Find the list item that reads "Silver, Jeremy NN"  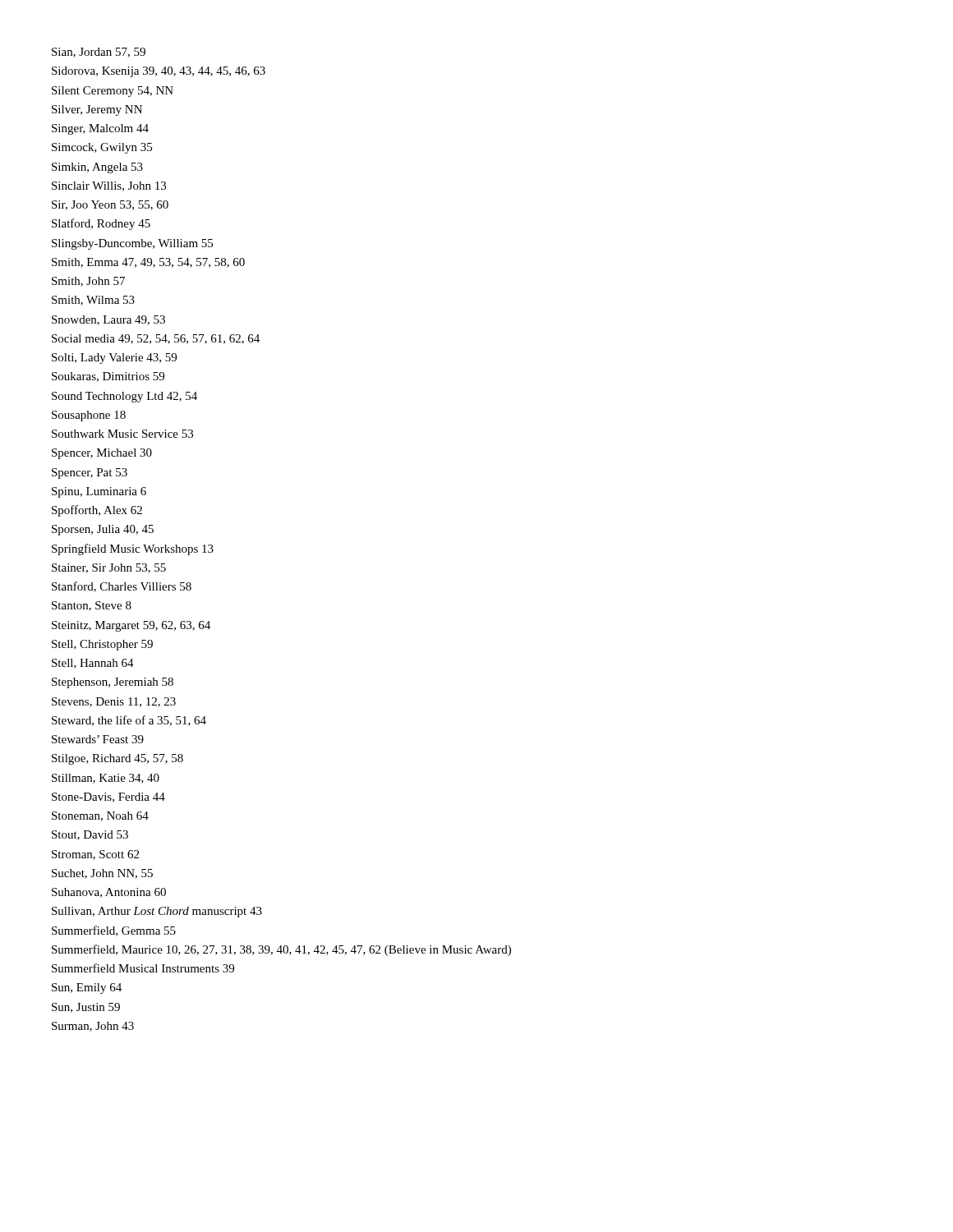tap(97, 109)
